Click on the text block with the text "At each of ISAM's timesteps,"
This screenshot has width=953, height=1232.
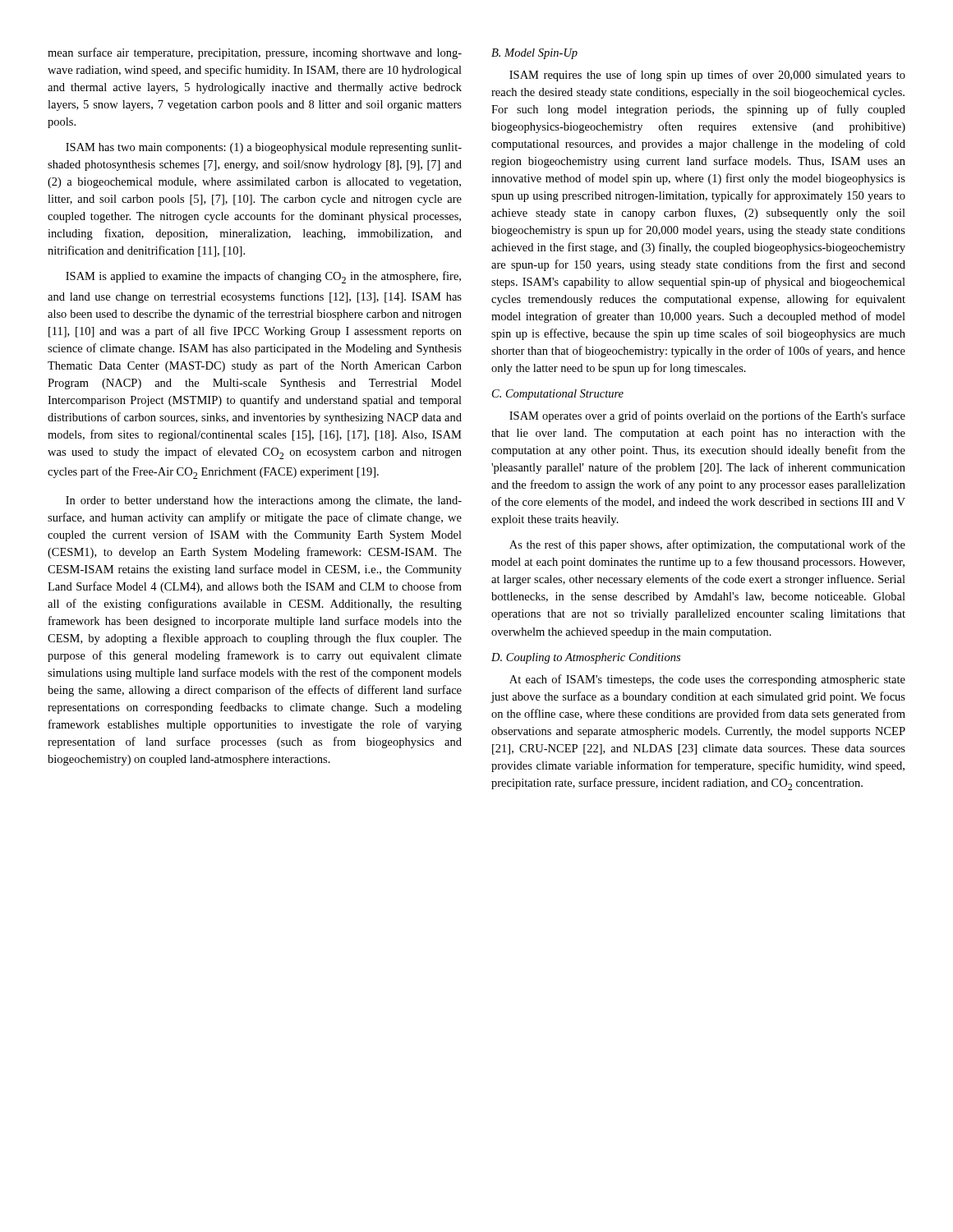(698, 732)
